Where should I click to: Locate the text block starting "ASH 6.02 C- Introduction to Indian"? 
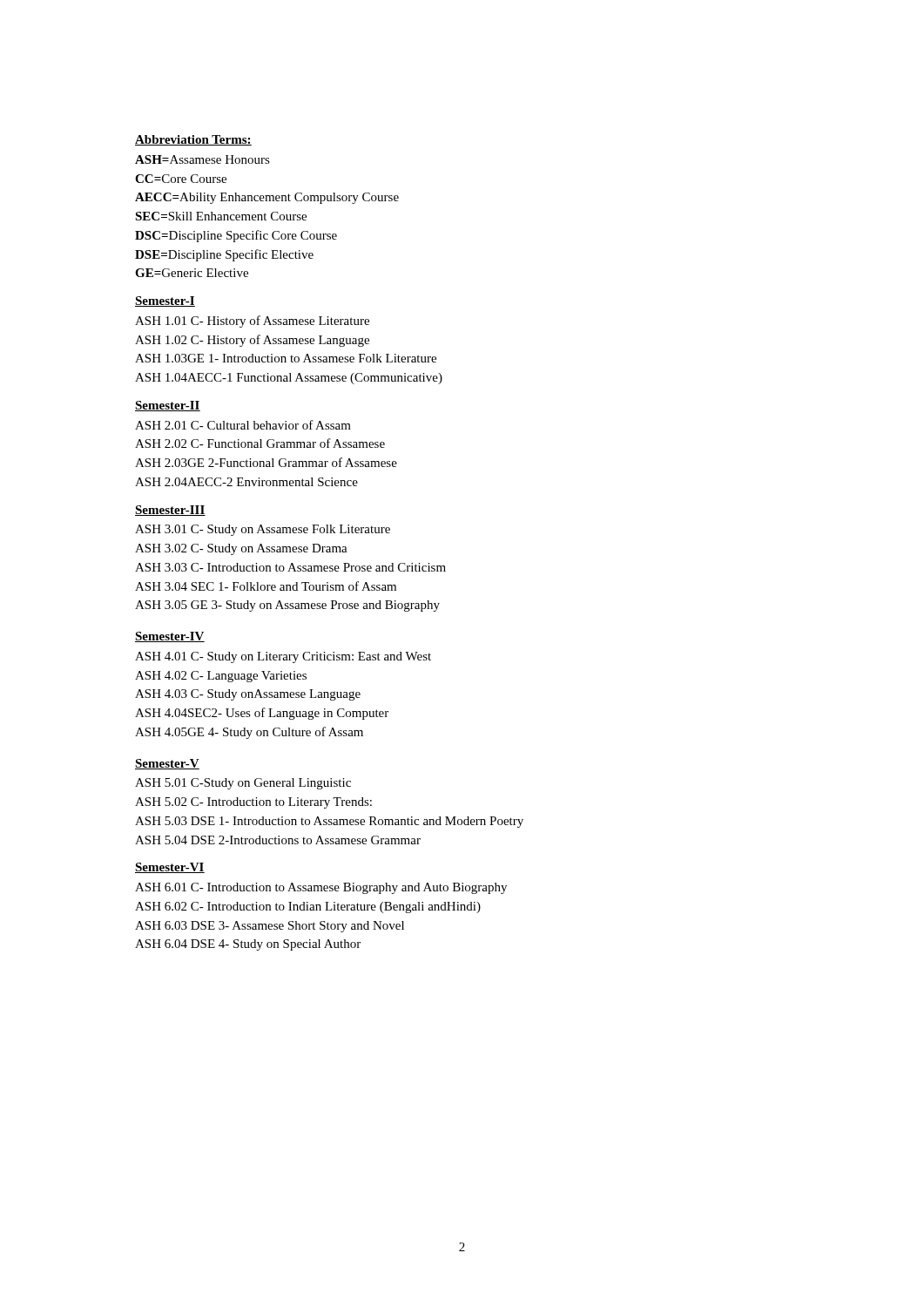click(x=462, y=907)
